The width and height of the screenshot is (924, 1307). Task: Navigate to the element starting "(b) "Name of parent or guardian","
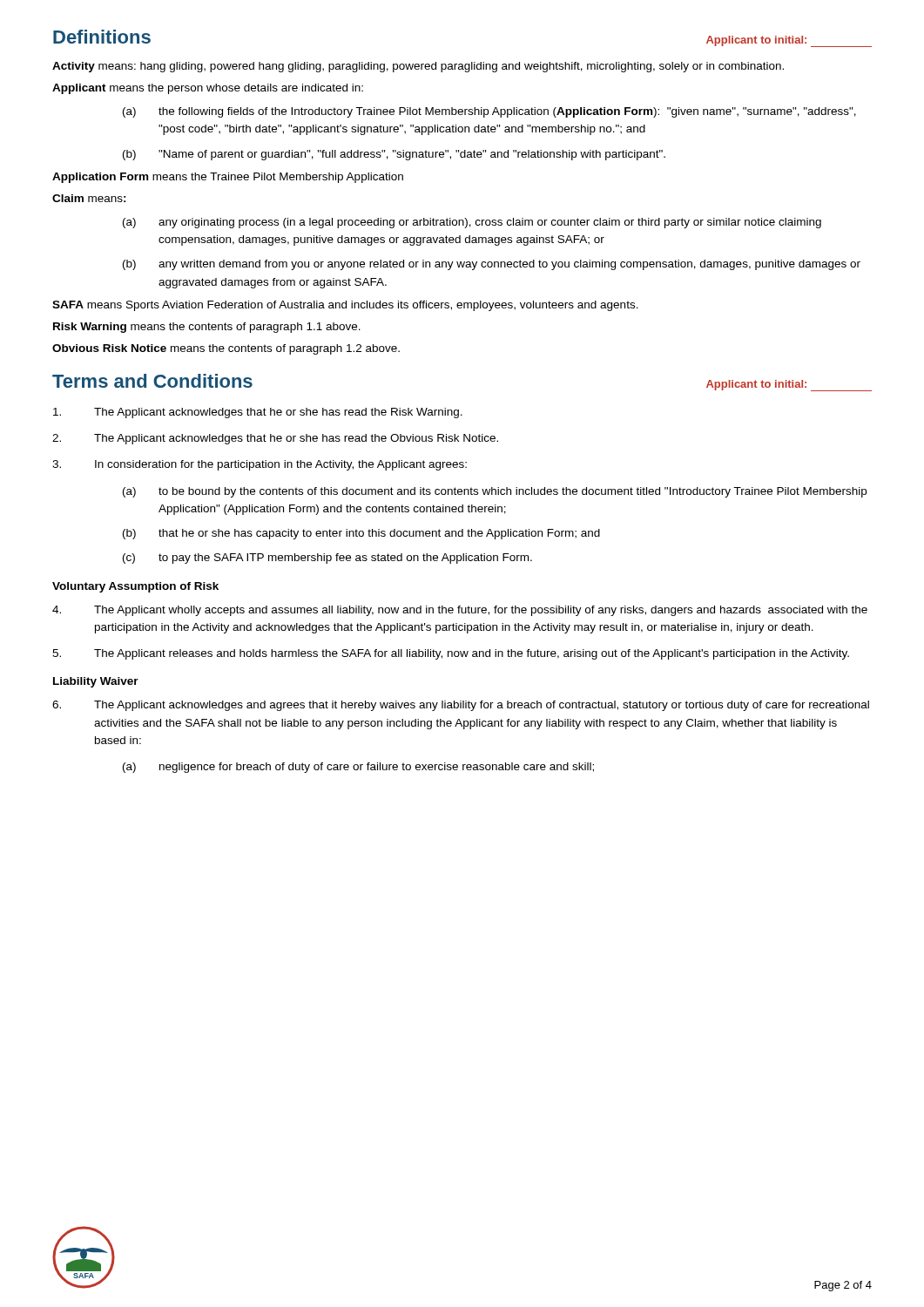[x=497, y=154]
